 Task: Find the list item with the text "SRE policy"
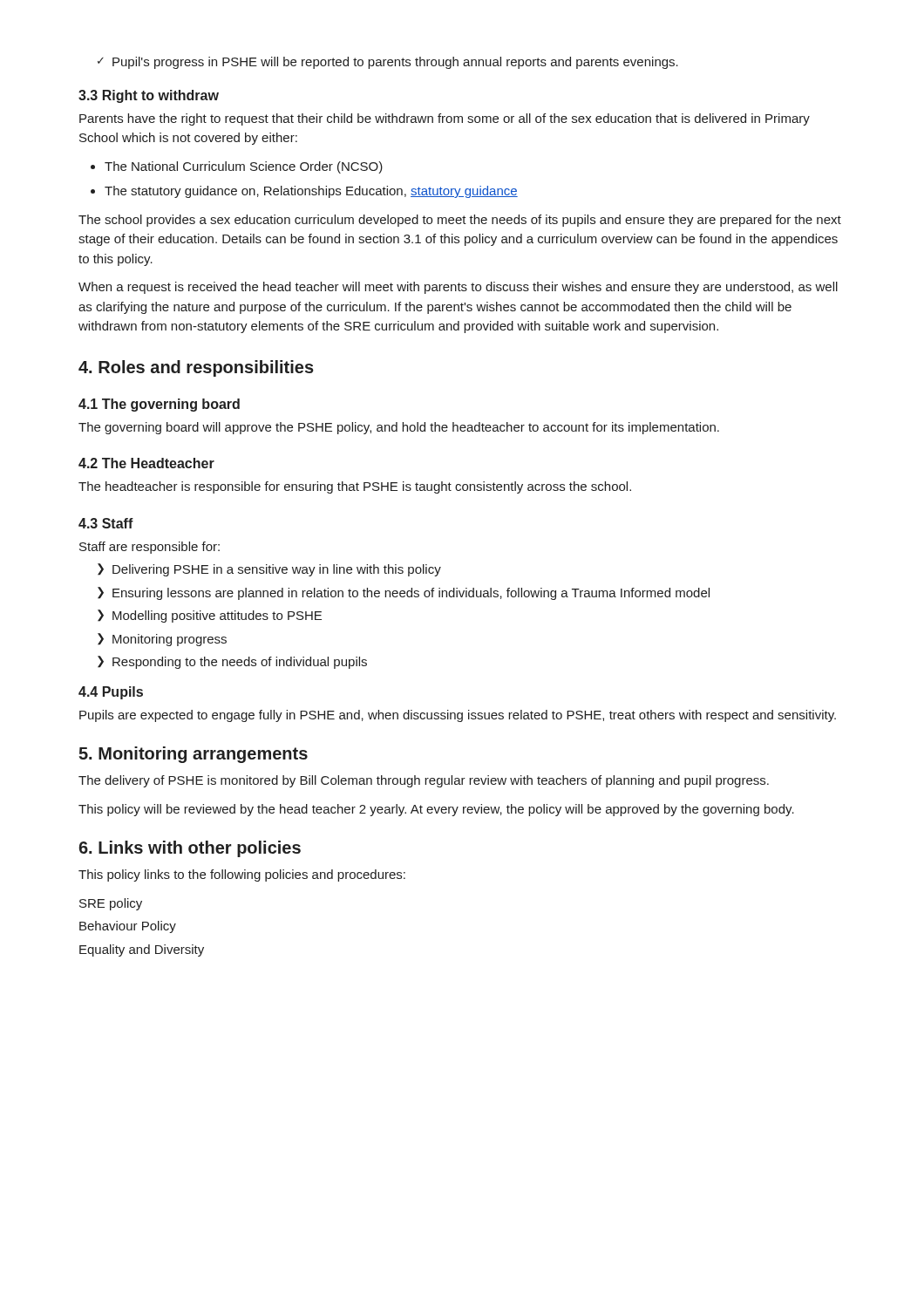click(x=111, y=904)
